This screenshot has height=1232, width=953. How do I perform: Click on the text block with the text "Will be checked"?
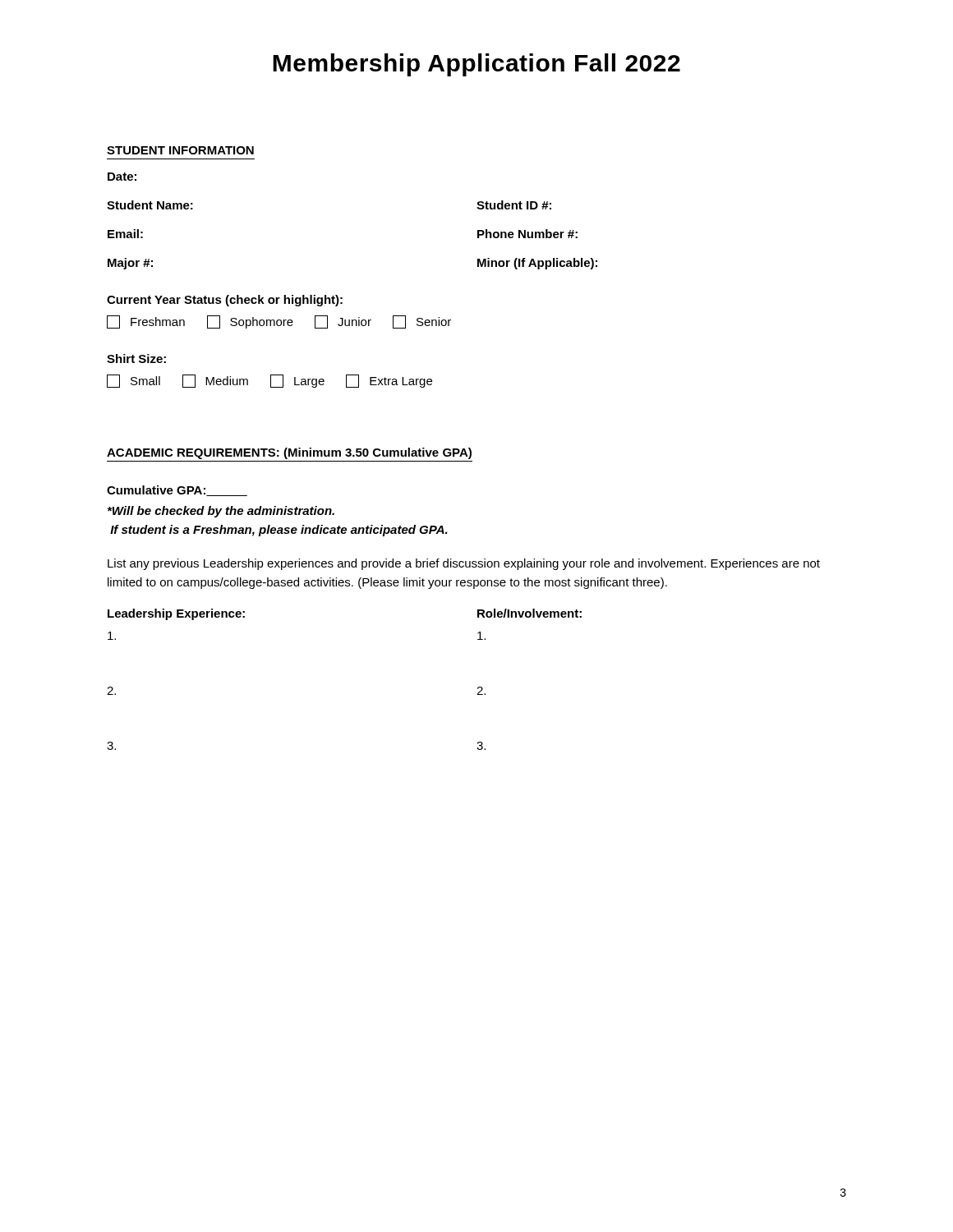point(221,510)
